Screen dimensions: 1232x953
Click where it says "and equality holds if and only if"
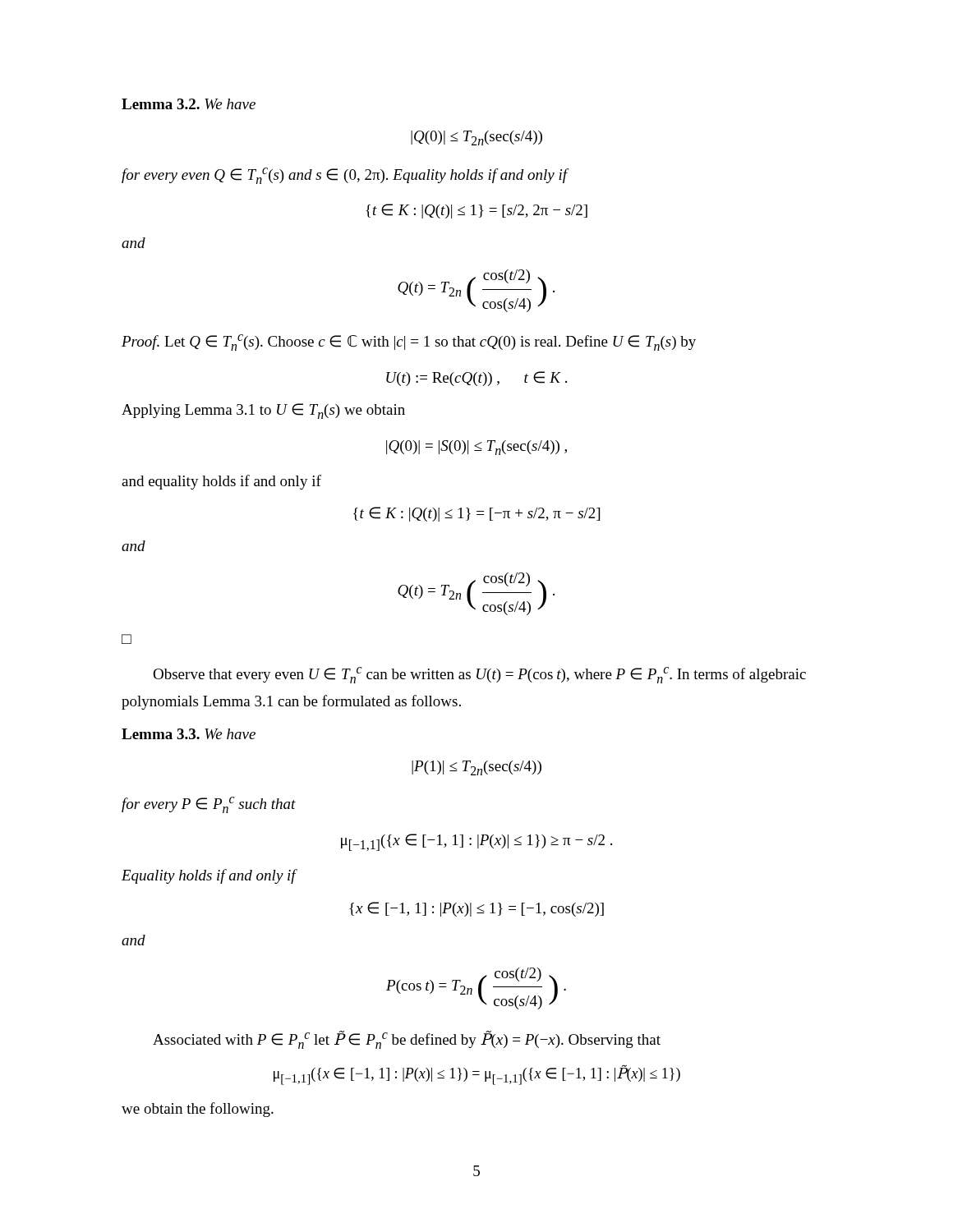pos(221,481)
